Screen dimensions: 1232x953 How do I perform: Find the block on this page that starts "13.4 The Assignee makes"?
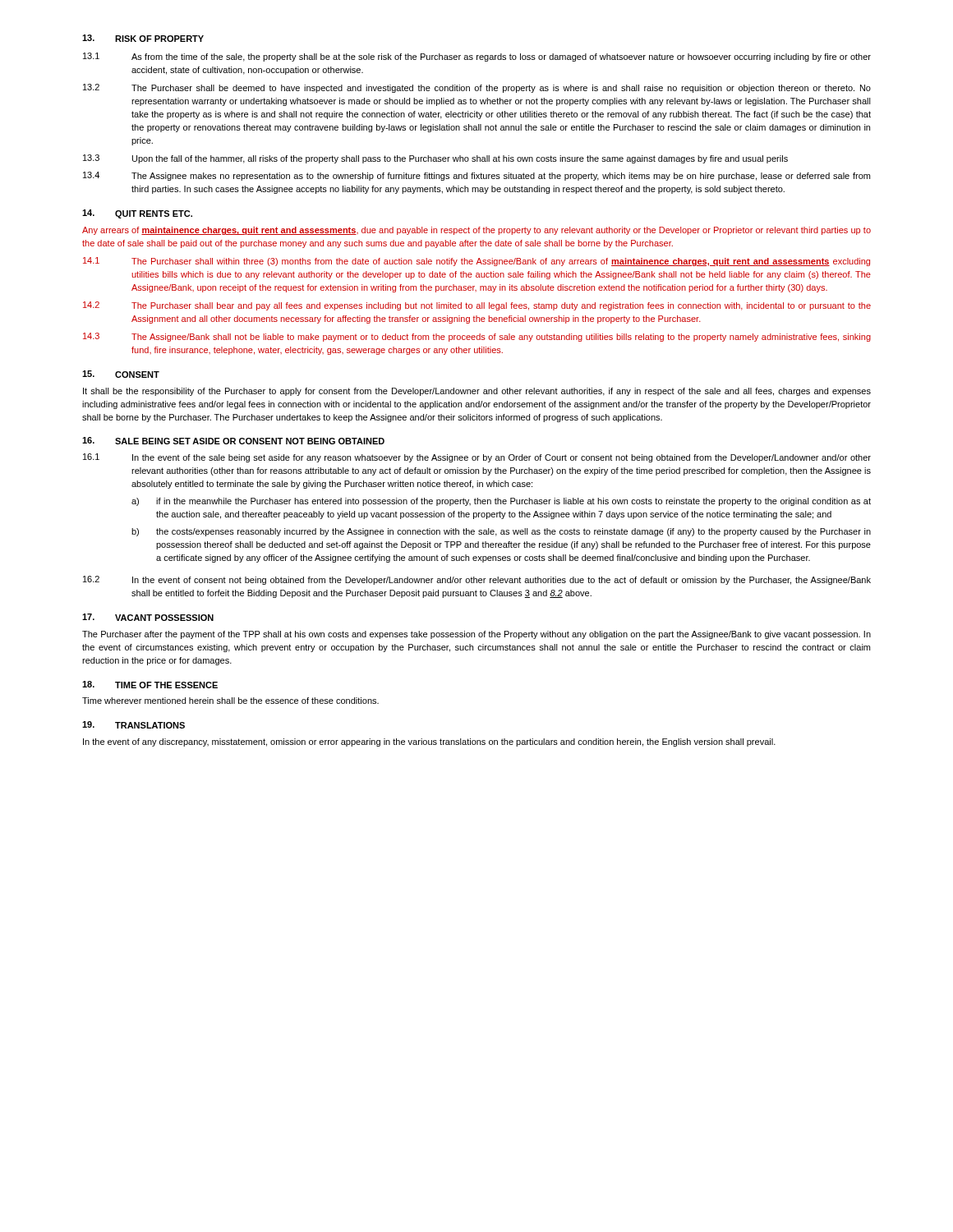point(476,183)
